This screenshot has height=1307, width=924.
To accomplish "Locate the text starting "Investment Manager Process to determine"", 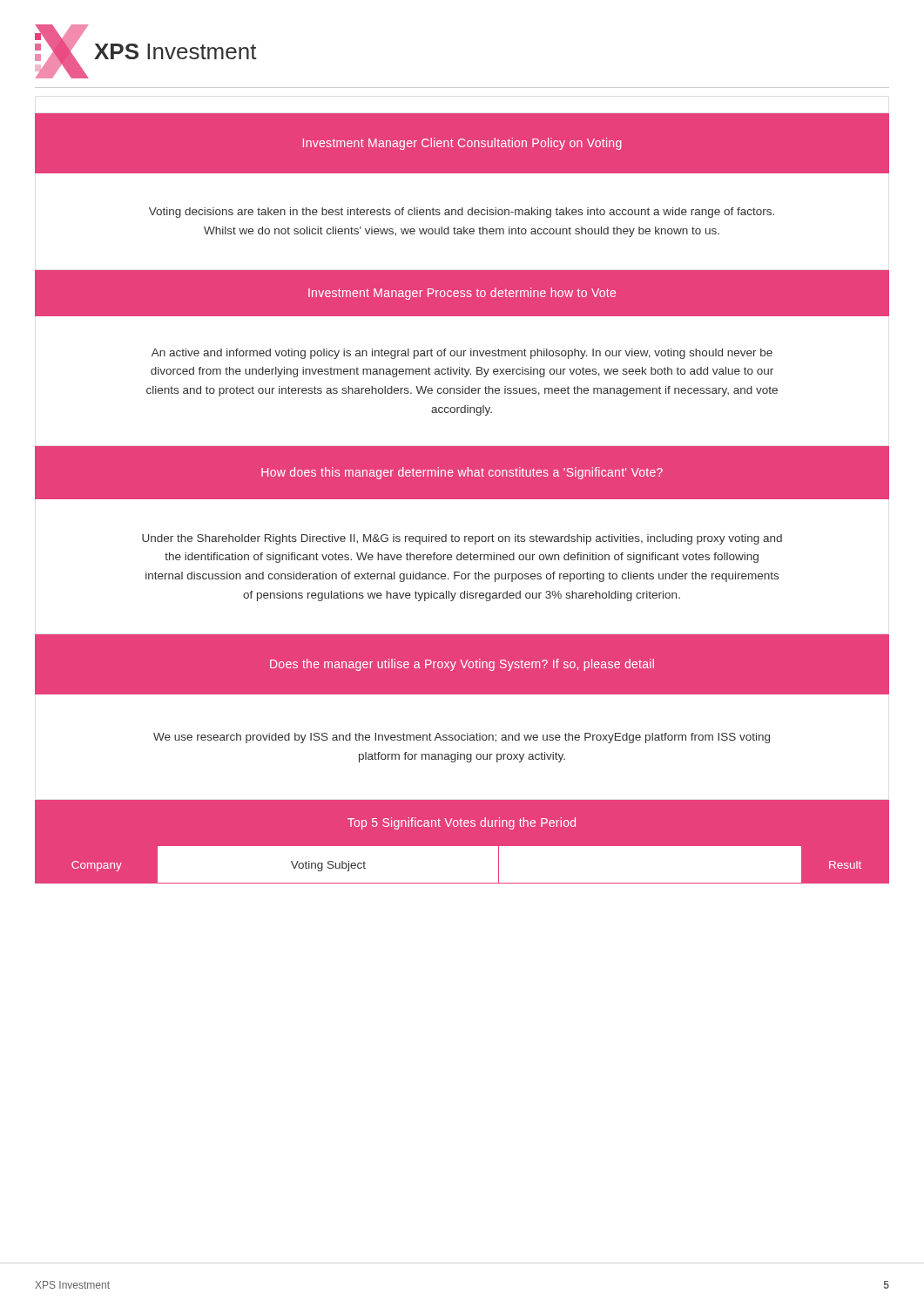I will pyautogui.click(x=462, y=293).
